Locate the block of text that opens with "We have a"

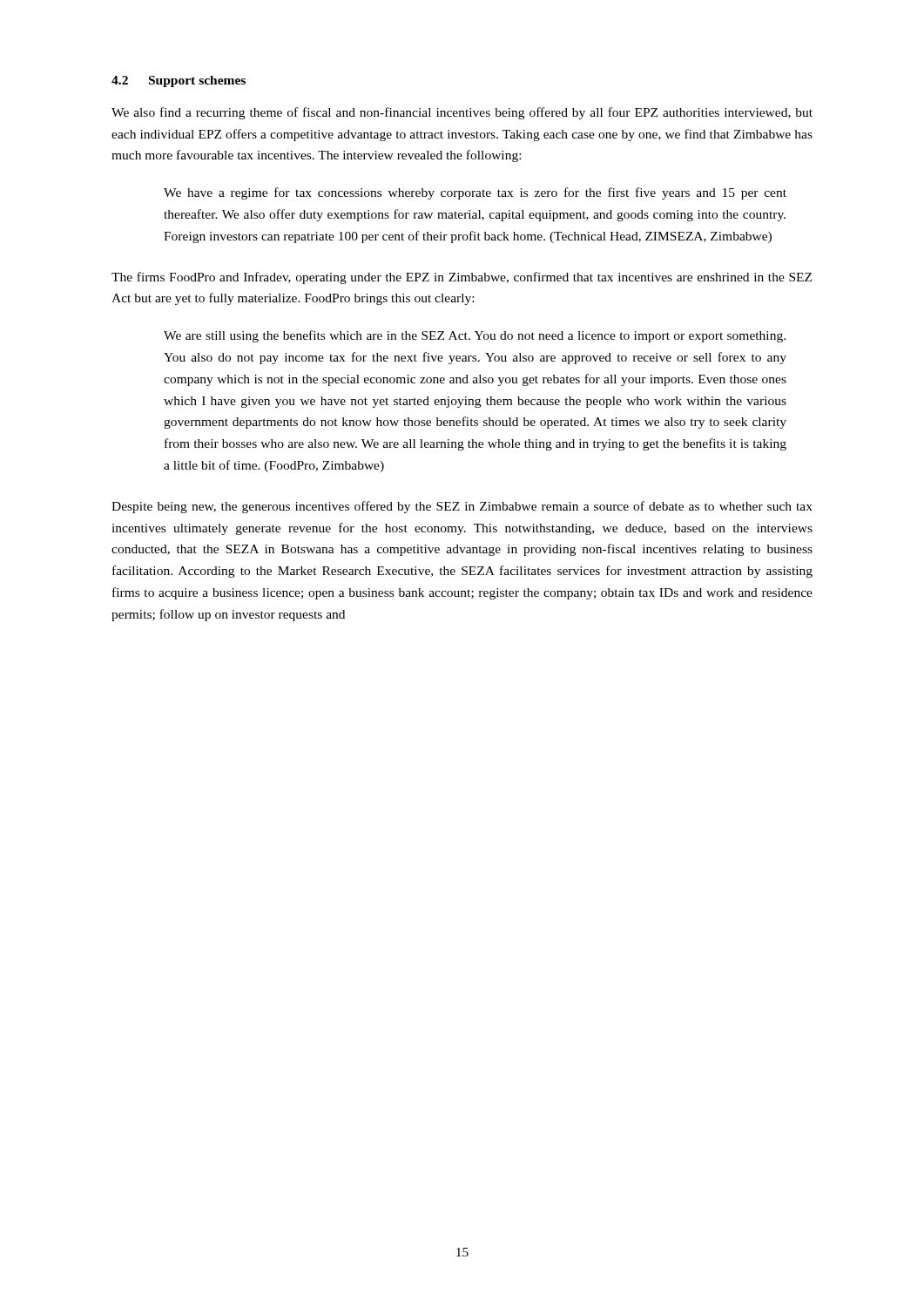point(475,214)
